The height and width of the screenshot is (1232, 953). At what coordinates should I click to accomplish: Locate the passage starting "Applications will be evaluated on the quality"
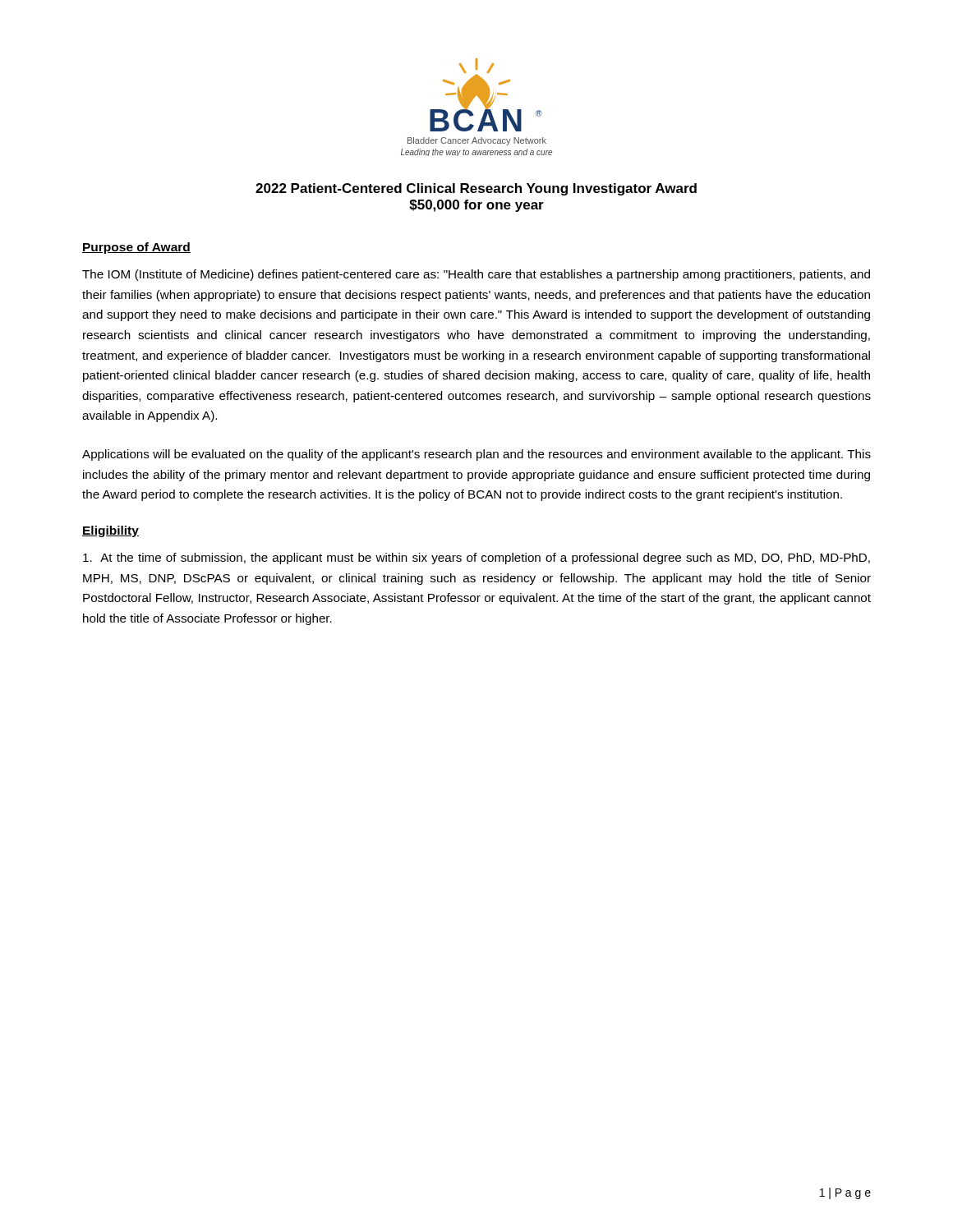coord(476,474)
